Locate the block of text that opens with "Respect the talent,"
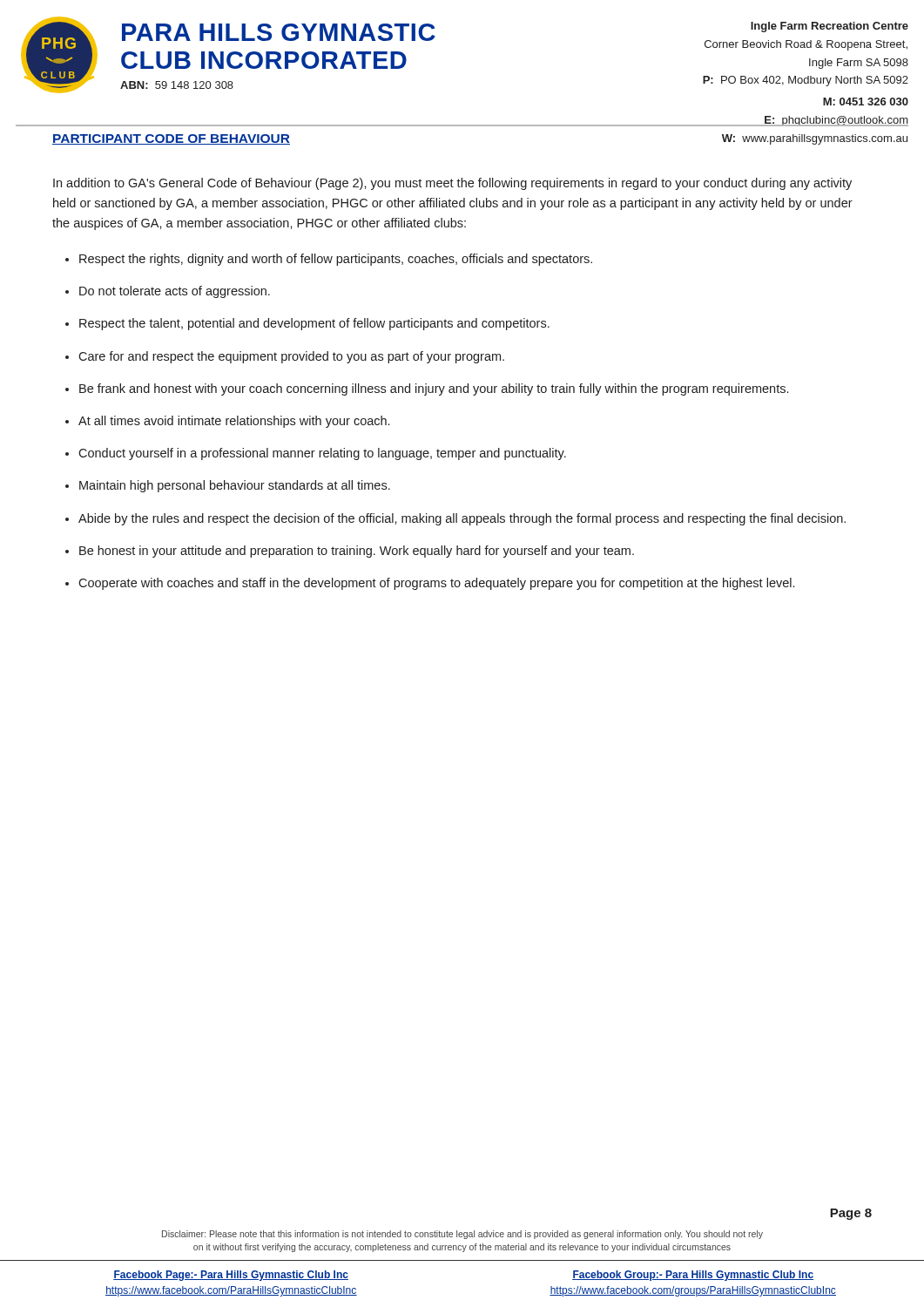924x1307 pixels. 314,324
